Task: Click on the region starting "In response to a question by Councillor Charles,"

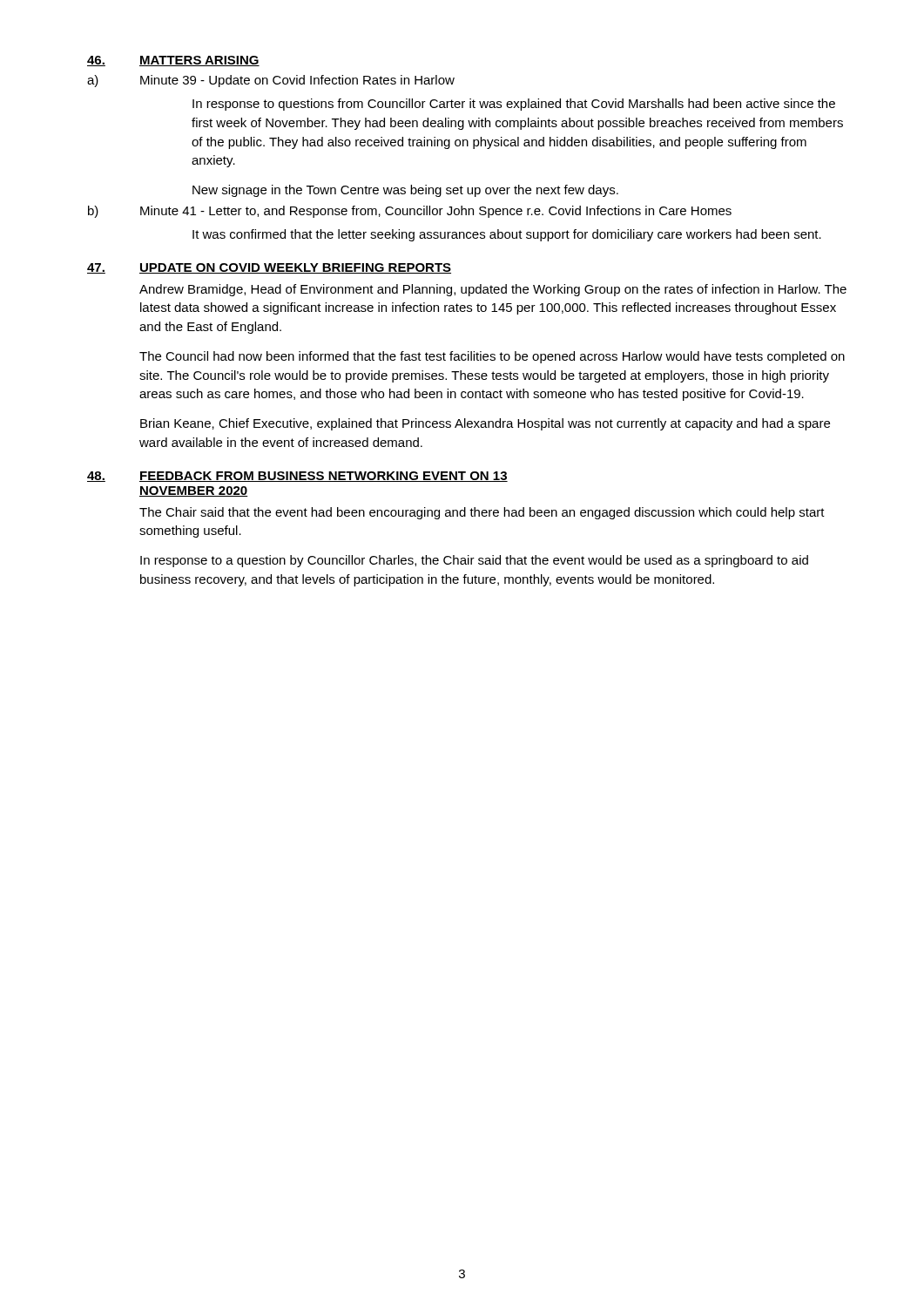Action: point(474,569)
